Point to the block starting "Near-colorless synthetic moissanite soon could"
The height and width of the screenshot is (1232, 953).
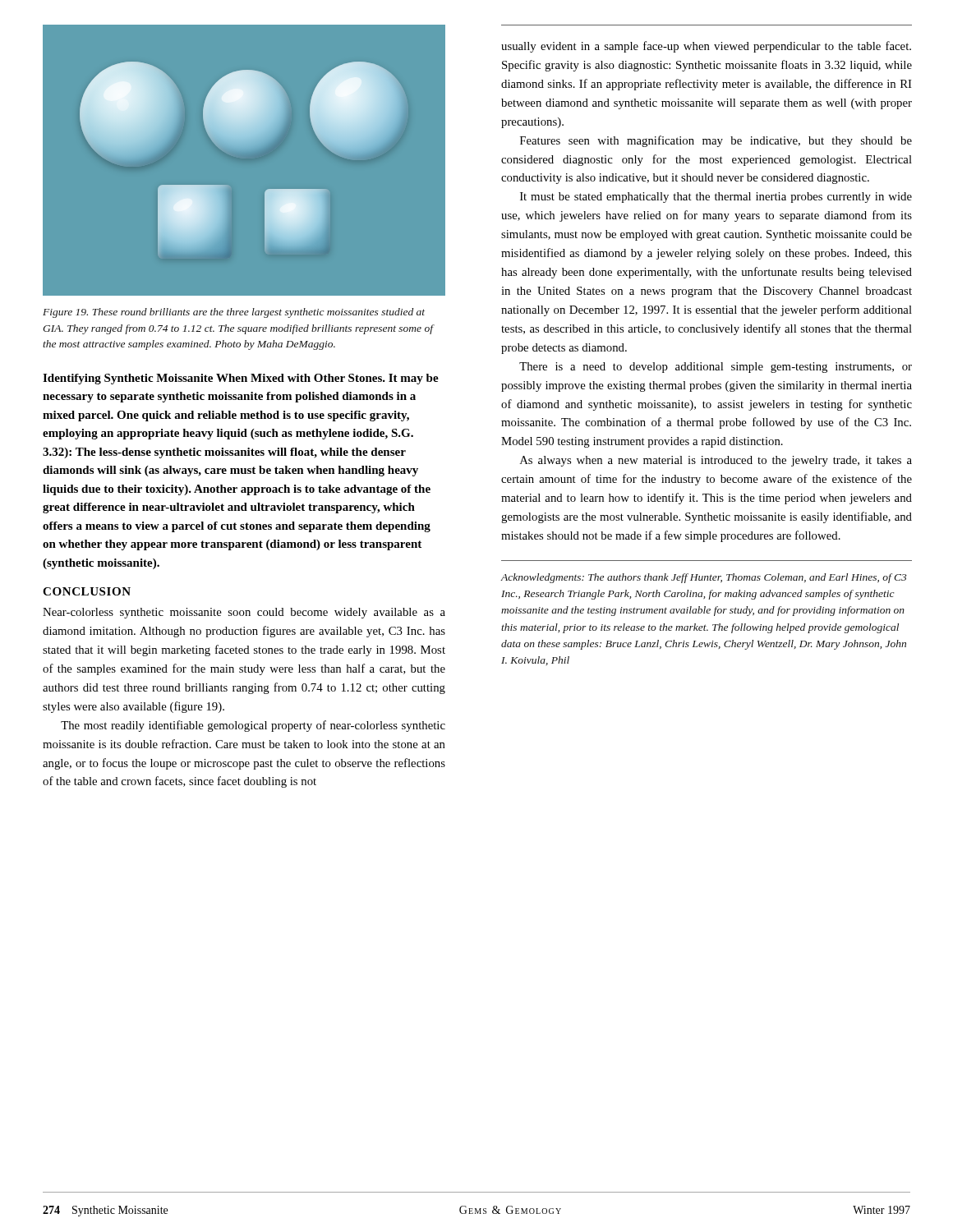coord(244,698)
